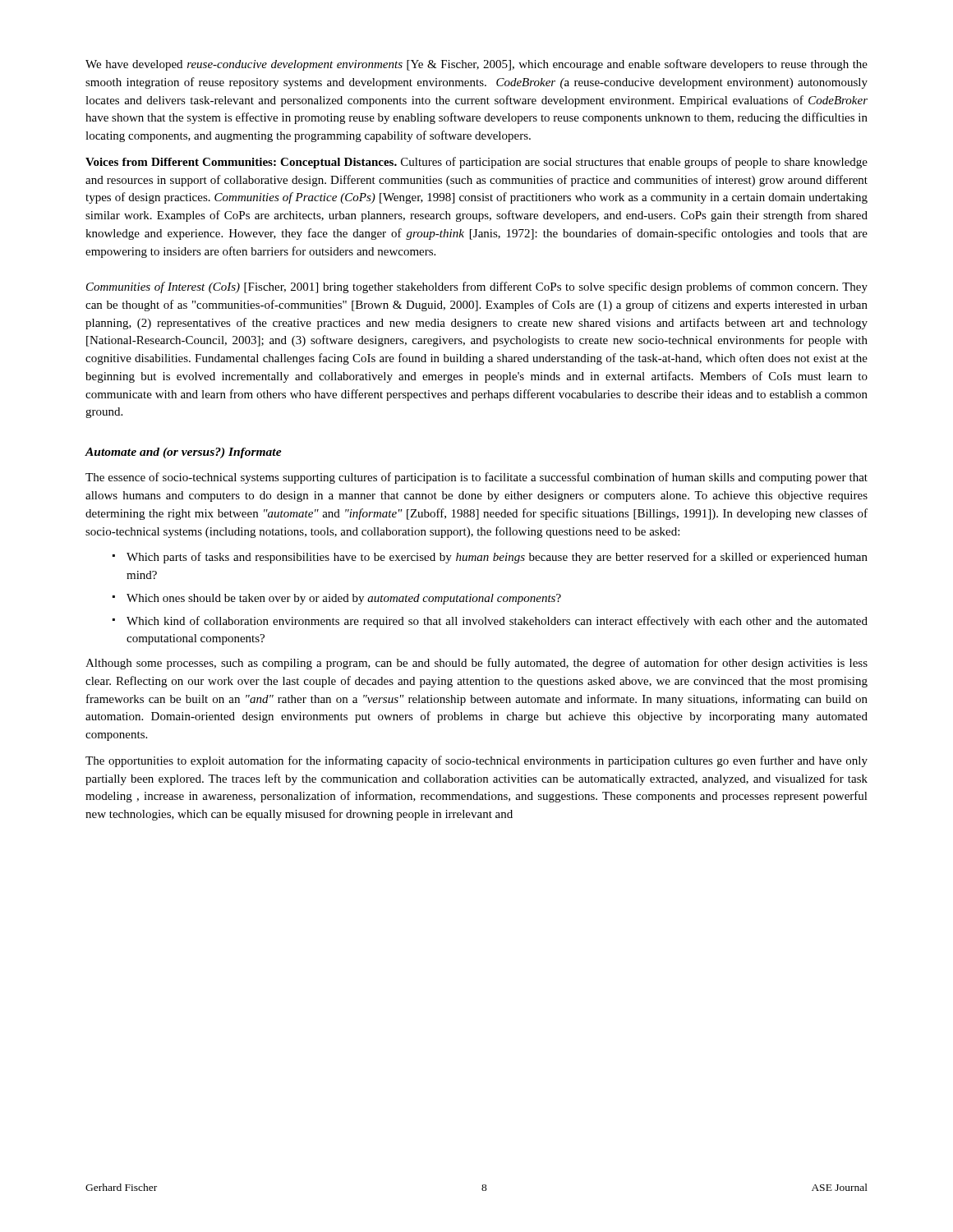This screenshot has height=1232, width=953.
Task: Find the block on this page that starts "We have developed reuse-conducive"
Action: click(476, 100)
